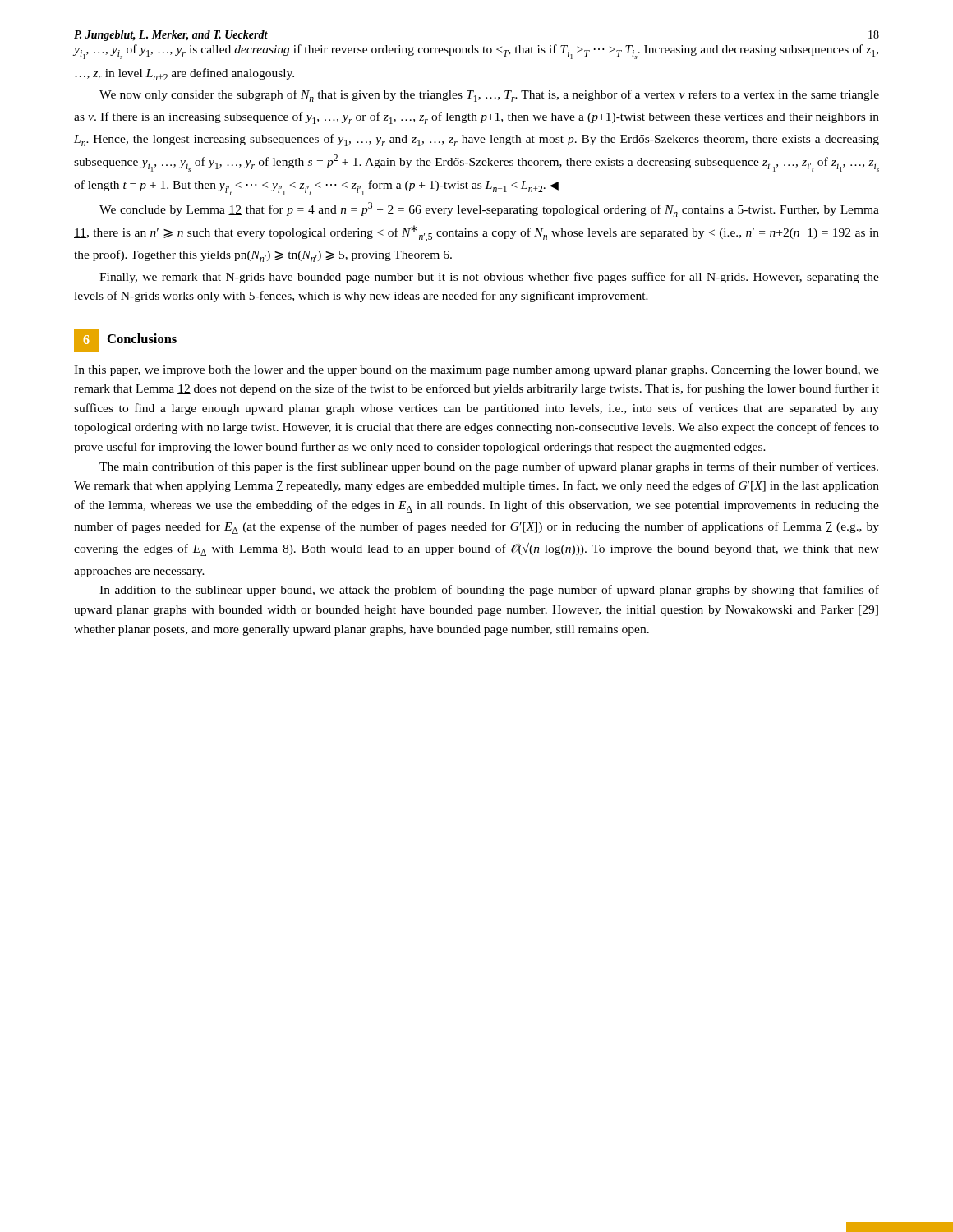The width and height of the screenshot is (953, 1232).
Task: Locate the text block that says "In this paper, we improve both the lower"
Action: coord(476,408)
